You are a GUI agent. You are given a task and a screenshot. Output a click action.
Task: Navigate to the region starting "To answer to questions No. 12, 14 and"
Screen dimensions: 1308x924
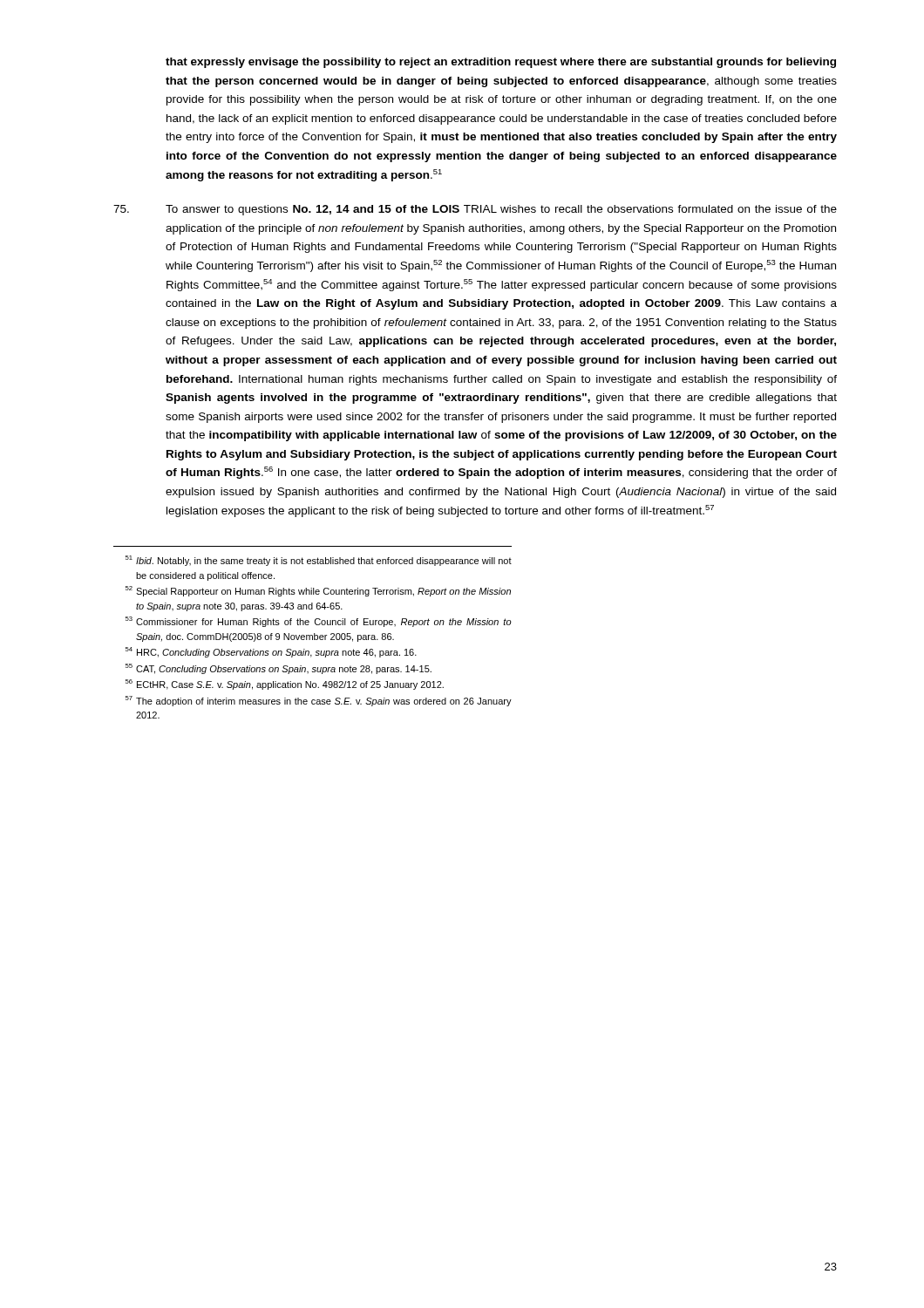(x=501, y=360)
